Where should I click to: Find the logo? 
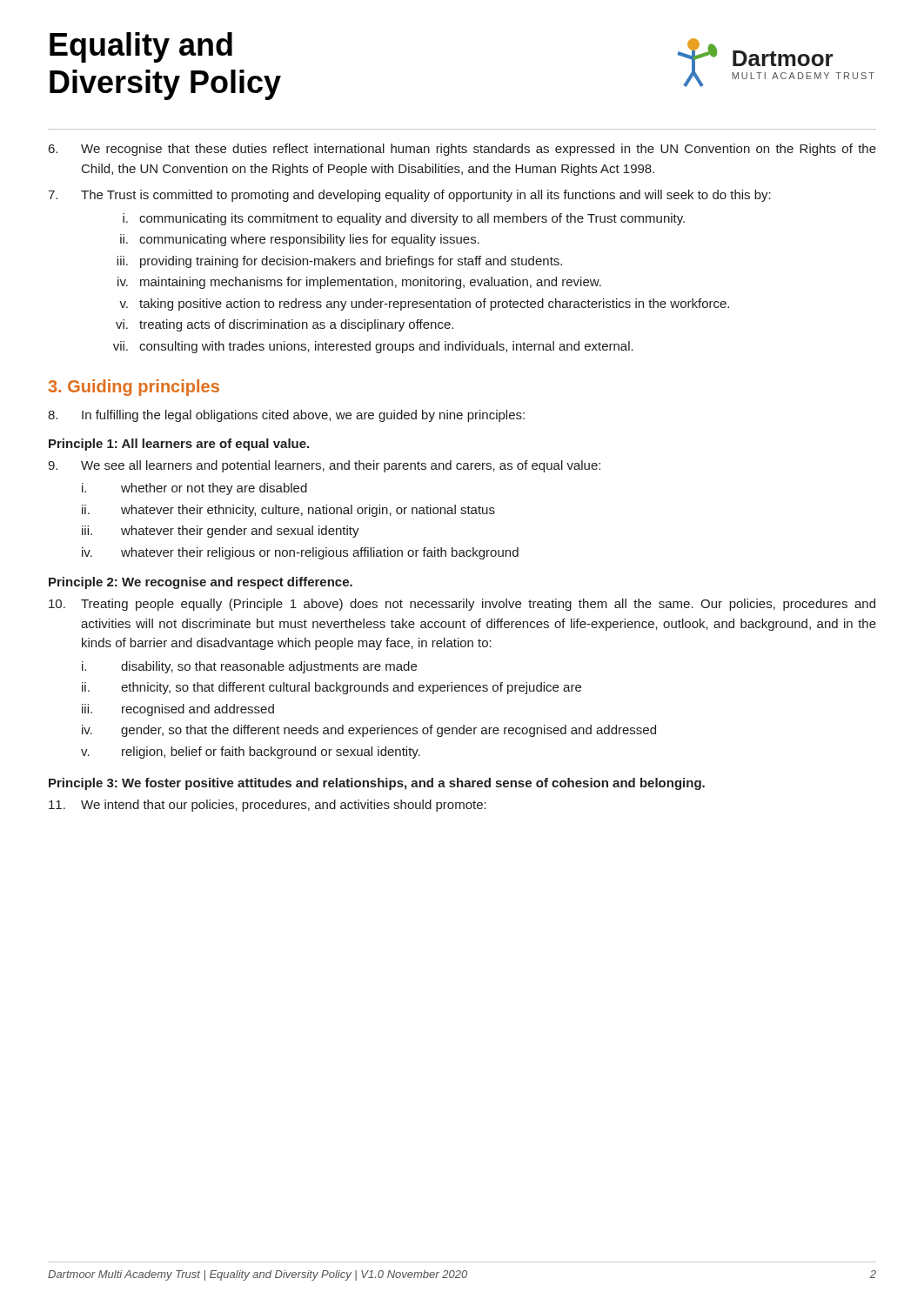(x=771, y=64)
